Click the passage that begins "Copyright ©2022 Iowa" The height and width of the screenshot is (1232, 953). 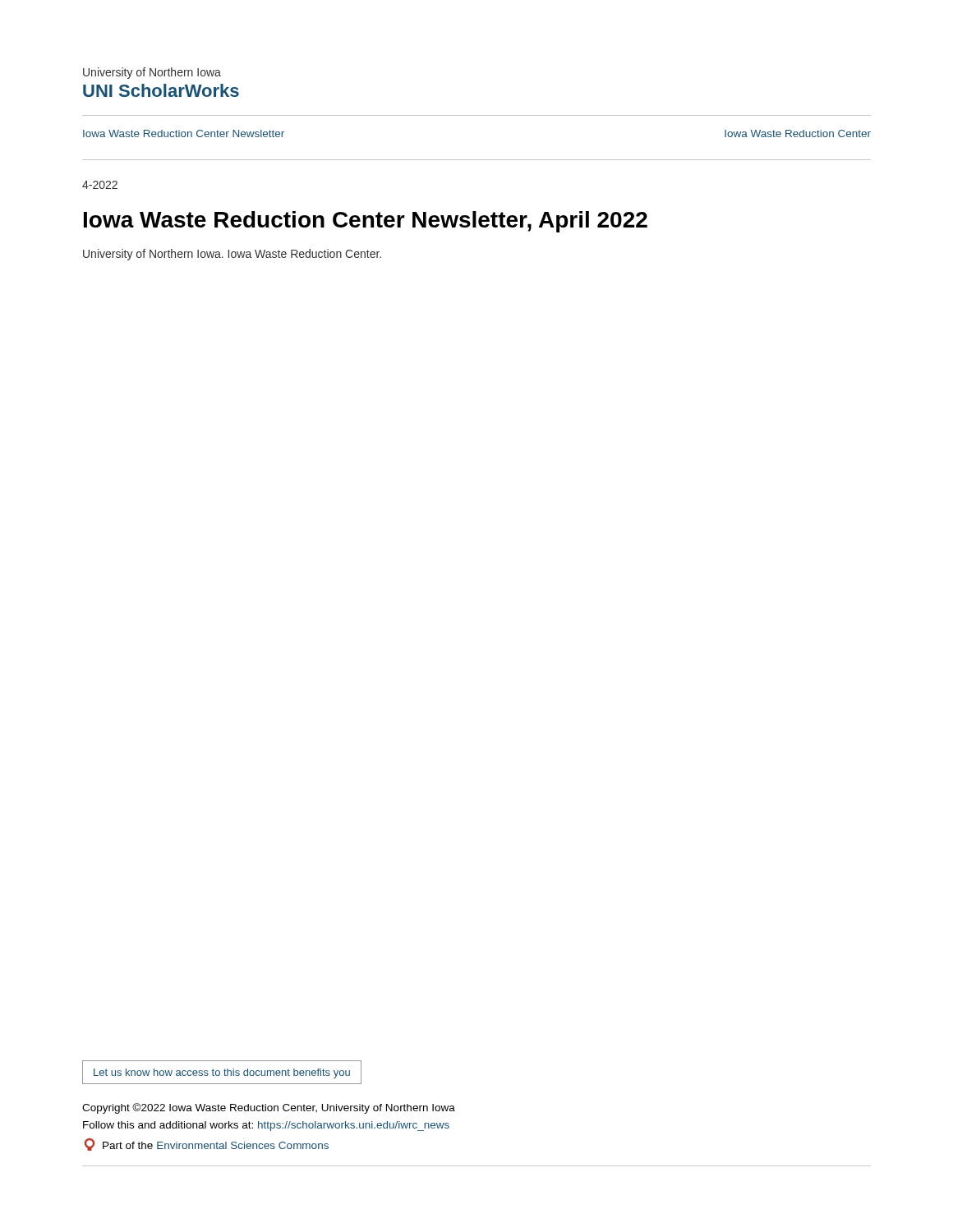click(269, 1116)
